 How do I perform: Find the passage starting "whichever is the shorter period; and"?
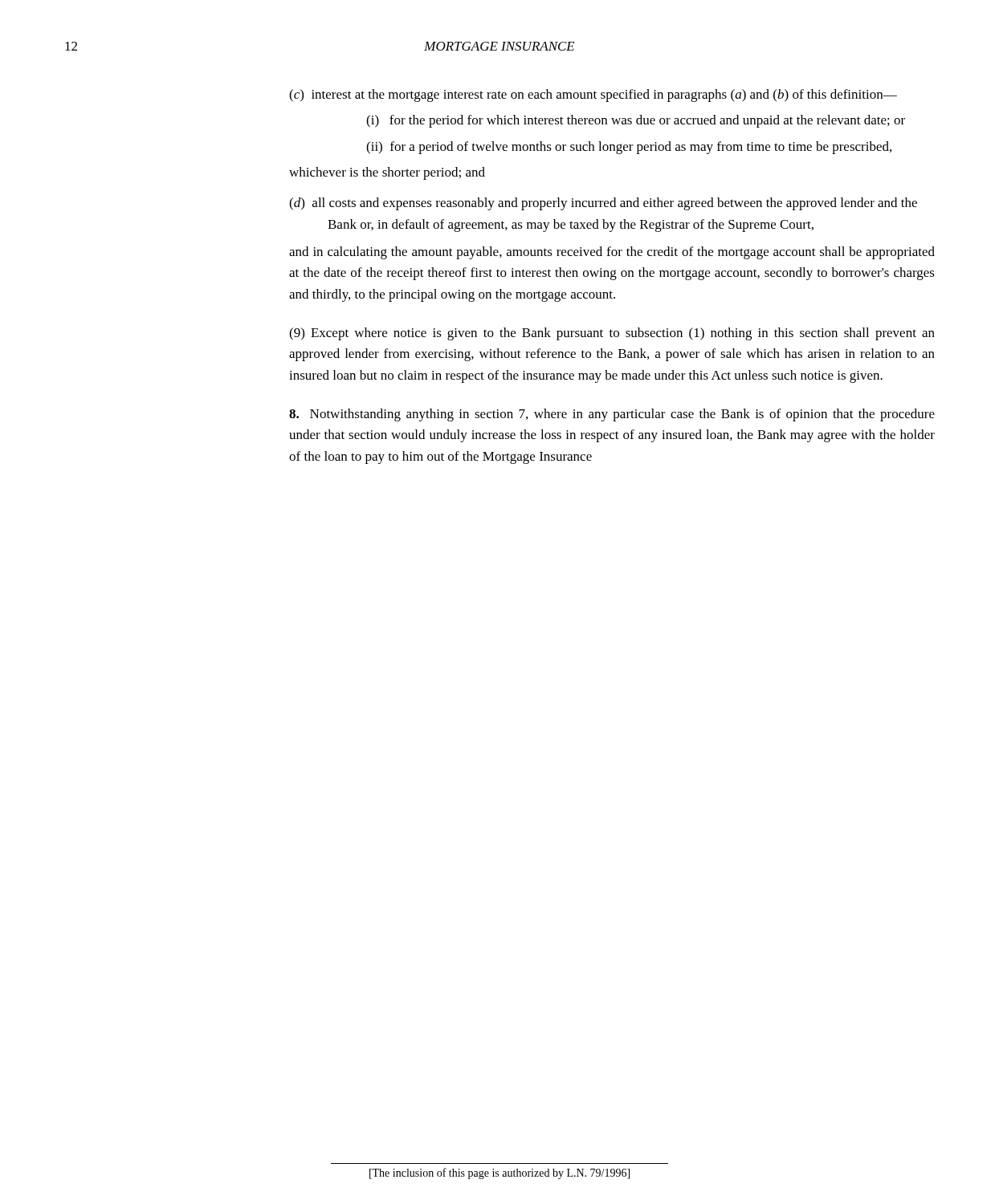coord(387,172)
